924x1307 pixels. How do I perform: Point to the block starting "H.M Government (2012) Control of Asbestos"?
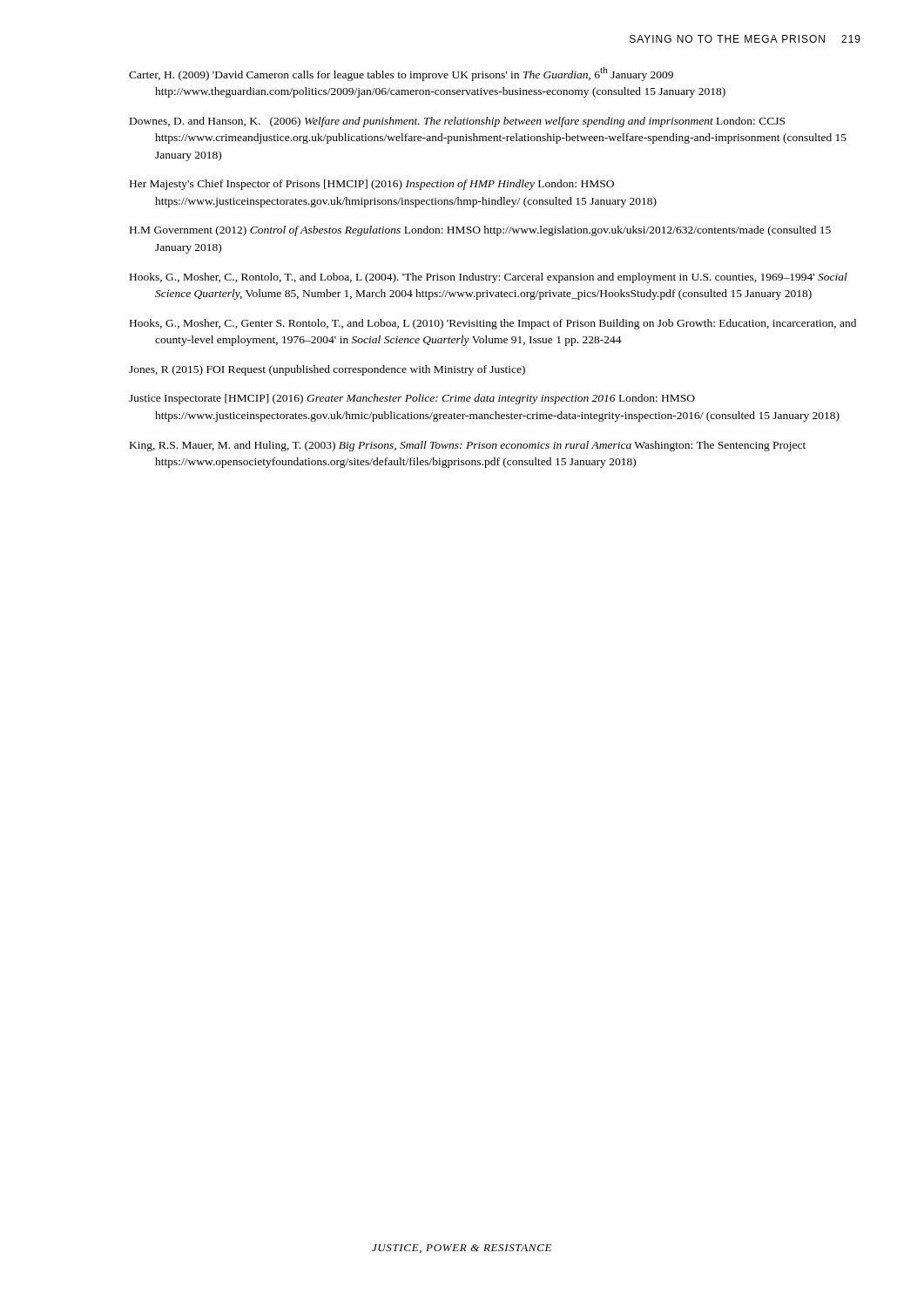(480, 239)
